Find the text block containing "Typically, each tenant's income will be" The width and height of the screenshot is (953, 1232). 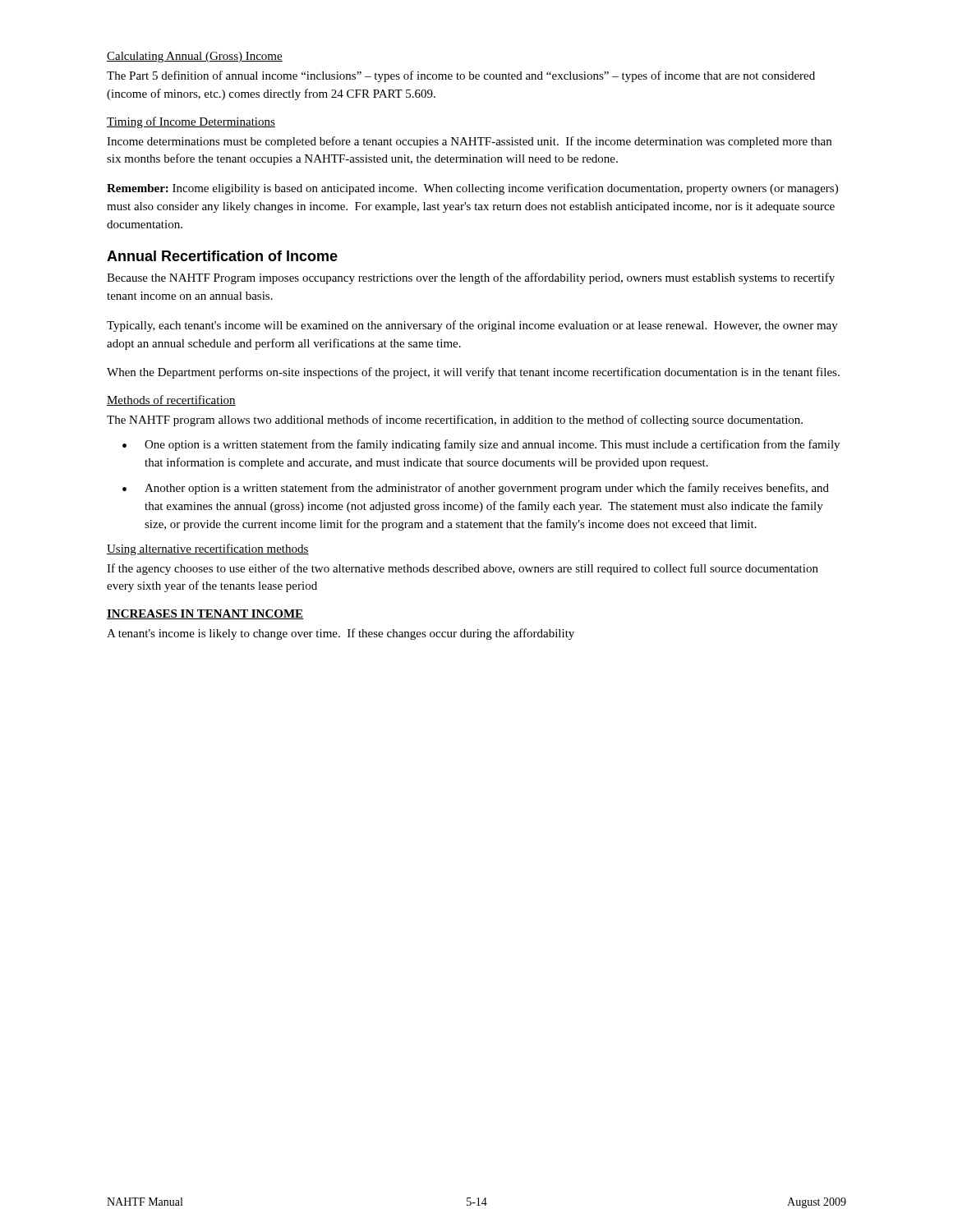472,334
